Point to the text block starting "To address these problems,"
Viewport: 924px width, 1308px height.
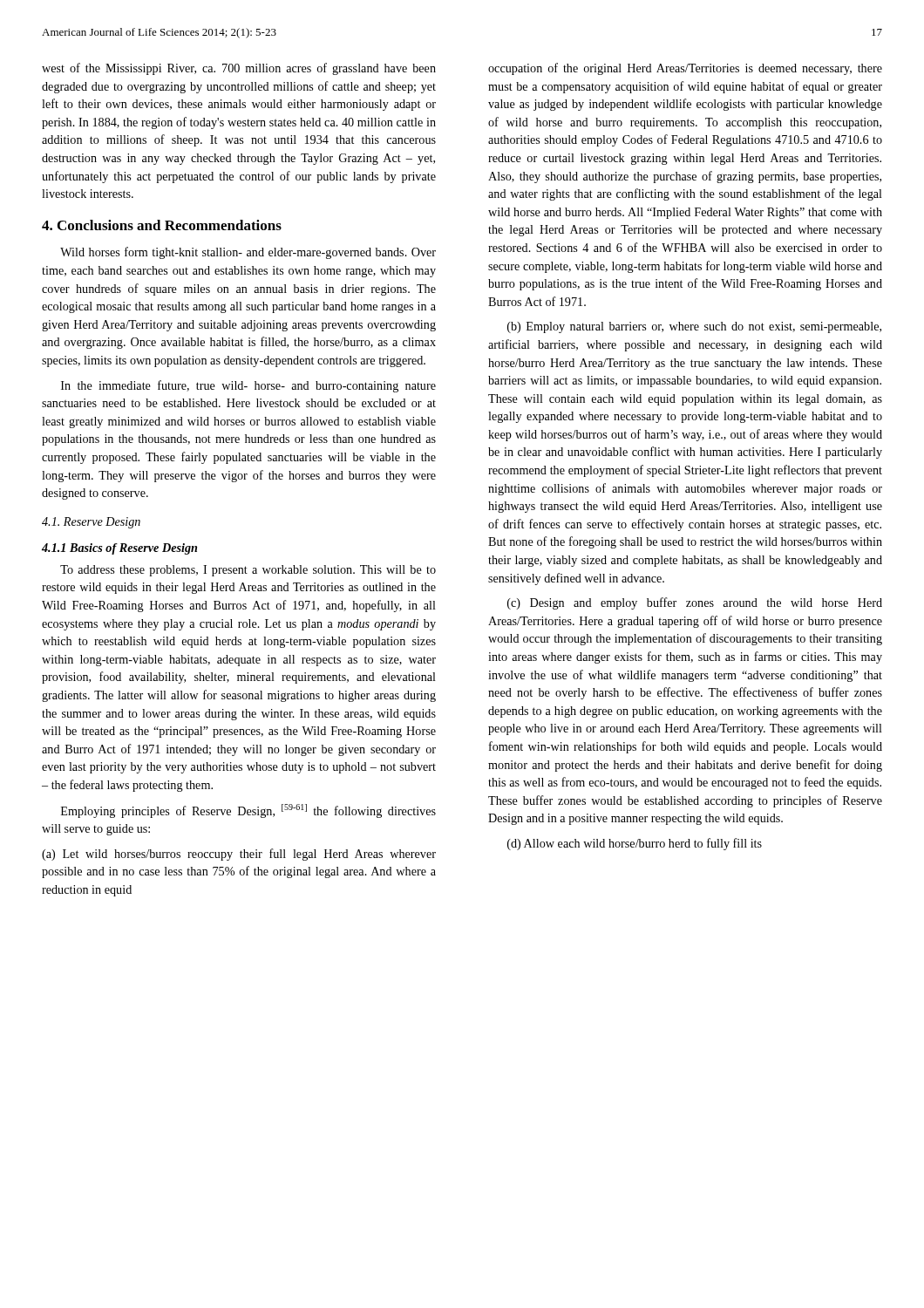point(239,677)
